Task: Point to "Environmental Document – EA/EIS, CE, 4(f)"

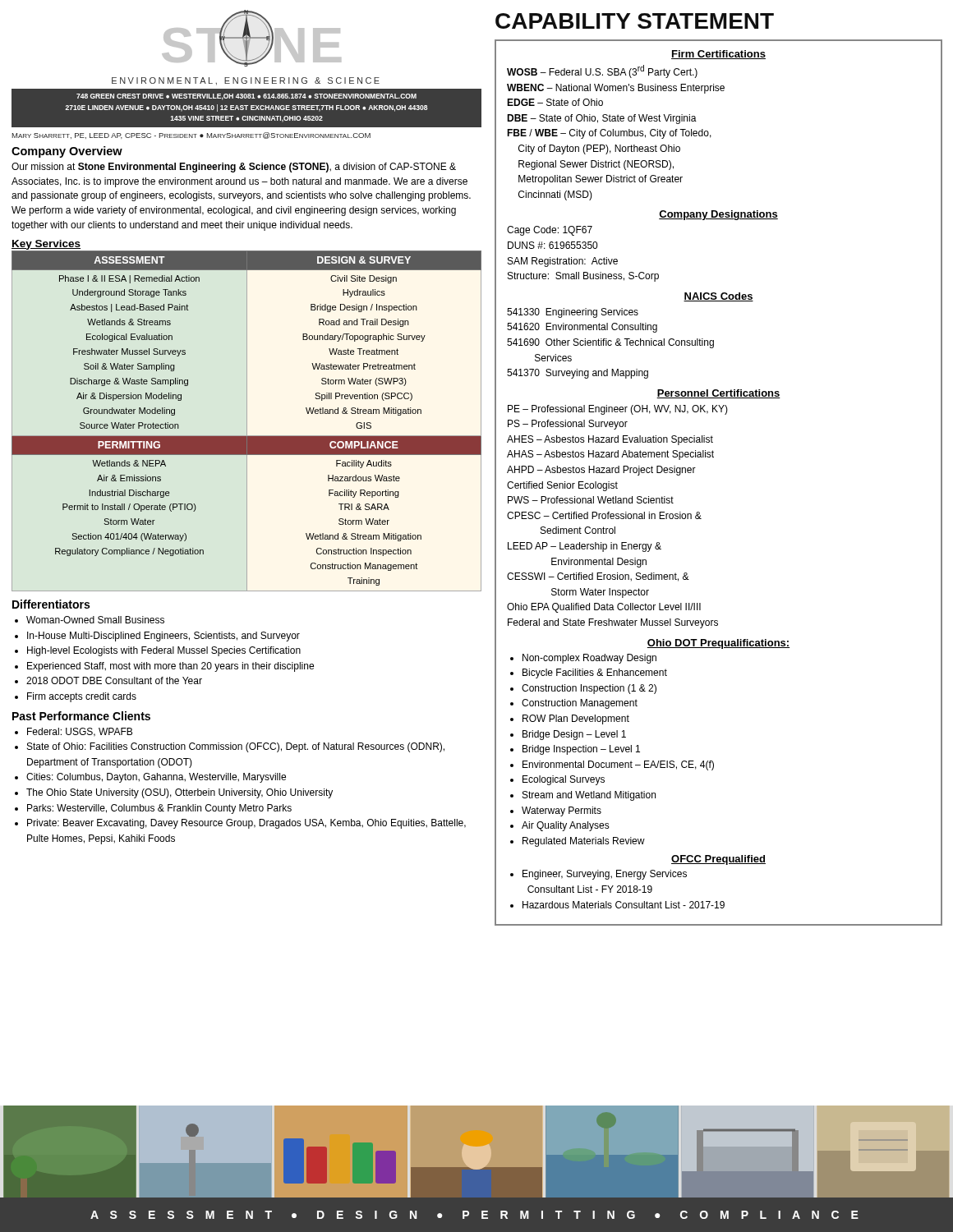Action: [618, 764]
